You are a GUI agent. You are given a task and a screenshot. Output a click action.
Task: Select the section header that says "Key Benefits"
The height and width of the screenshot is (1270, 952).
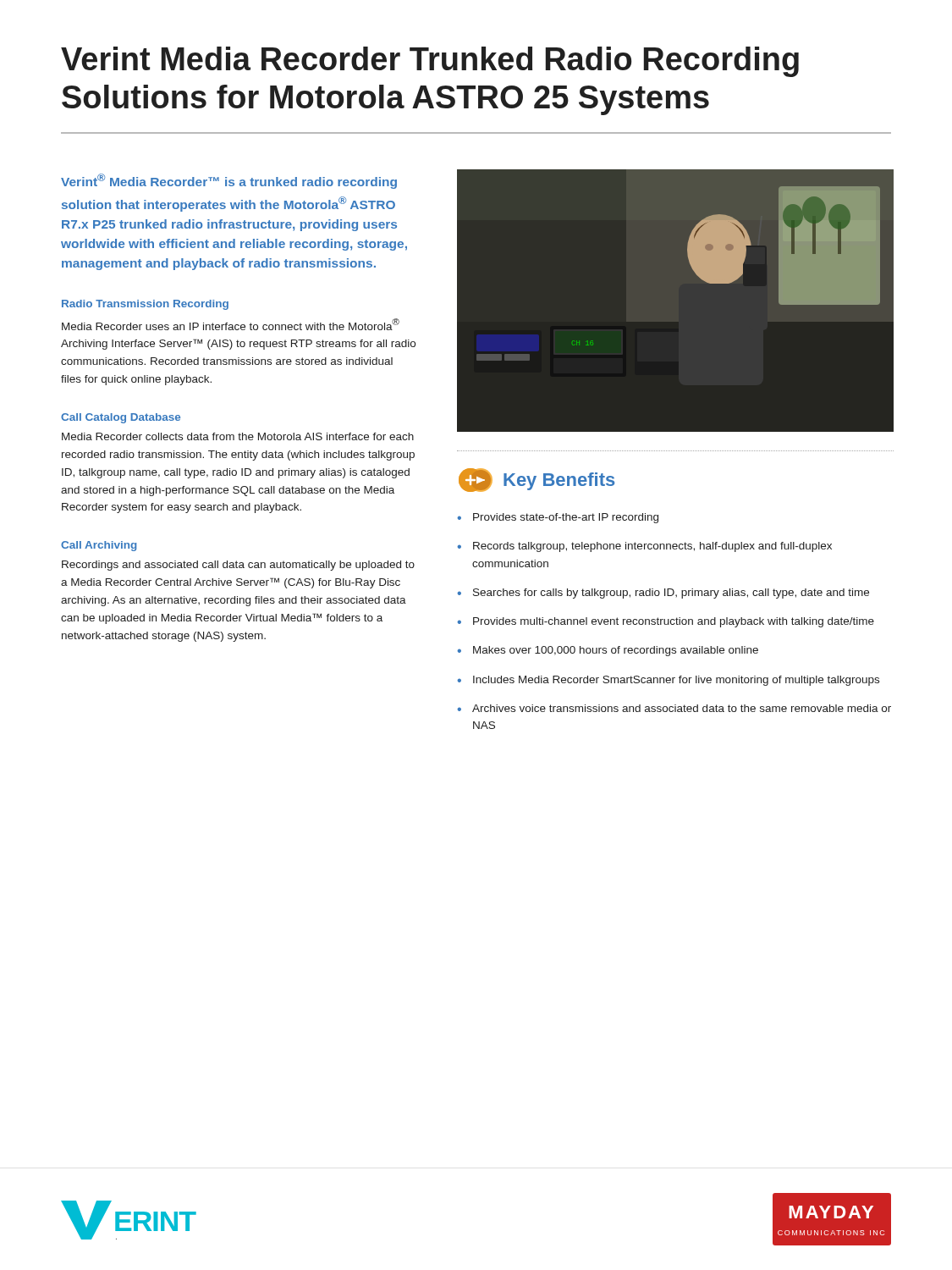(x=536, y=480)
